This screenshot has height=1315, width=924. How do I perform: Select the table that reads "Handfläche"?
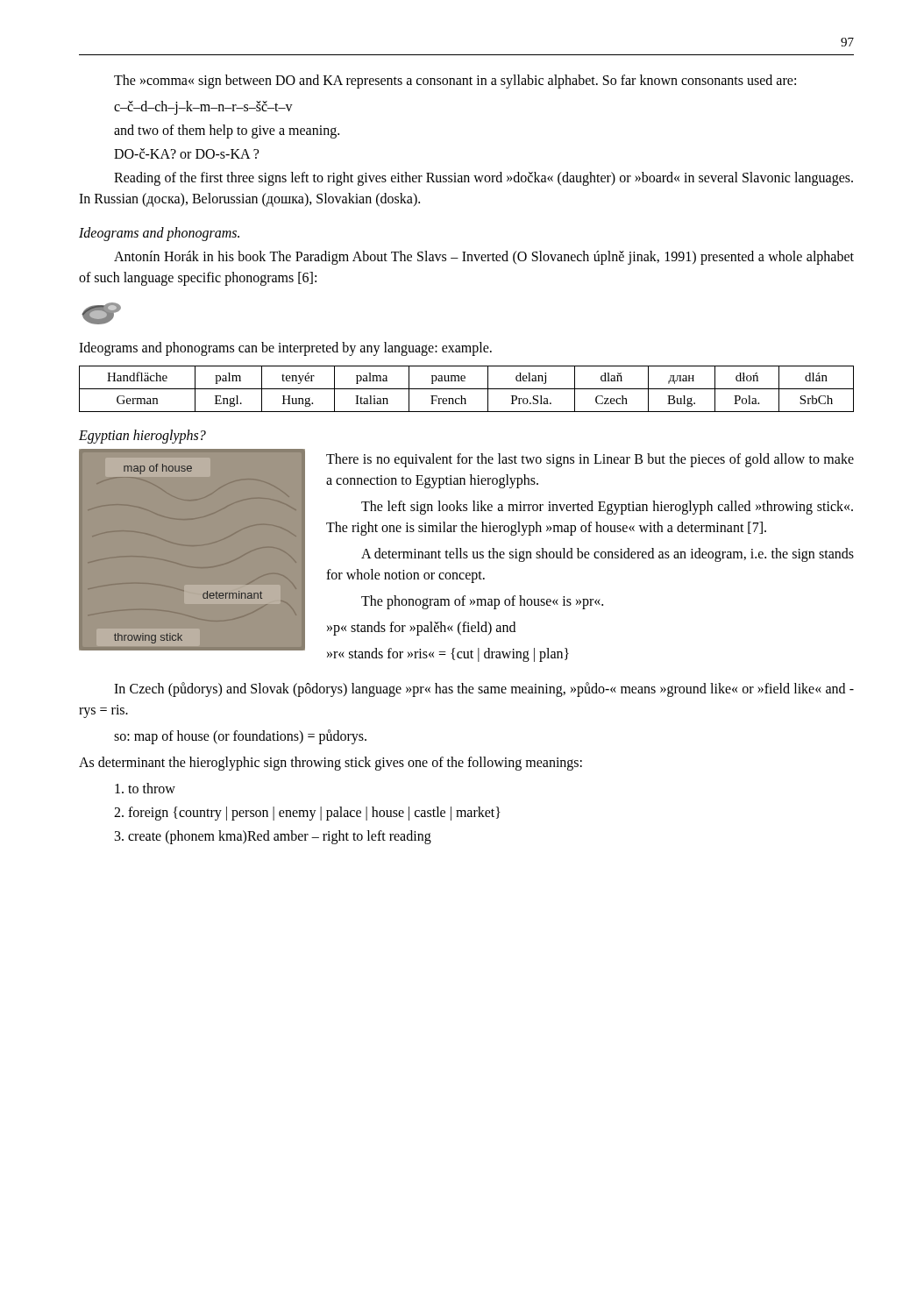coord(466,389)
